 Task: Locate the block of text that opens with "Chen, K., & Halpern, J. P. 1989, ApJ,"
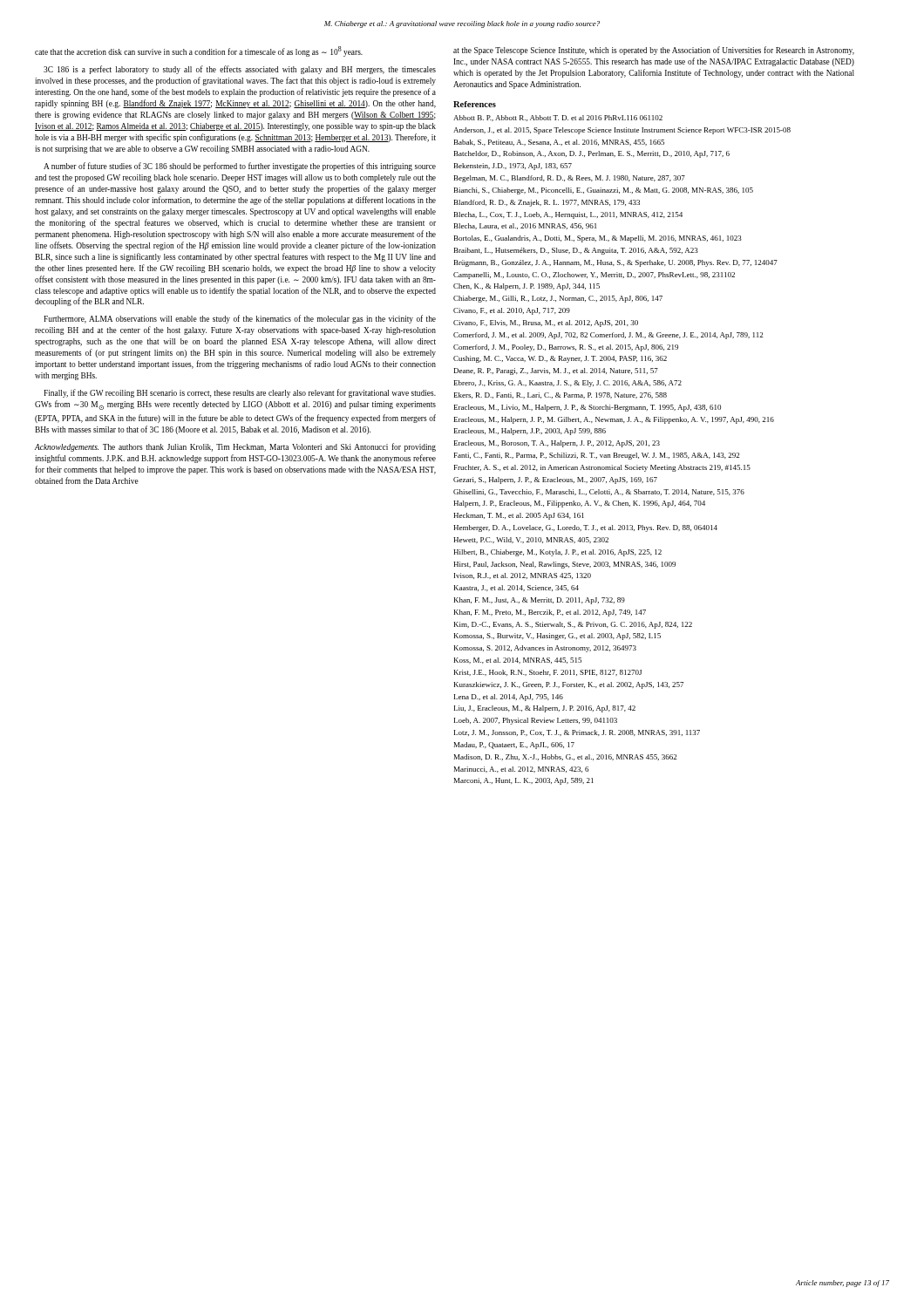coord(527,286)
